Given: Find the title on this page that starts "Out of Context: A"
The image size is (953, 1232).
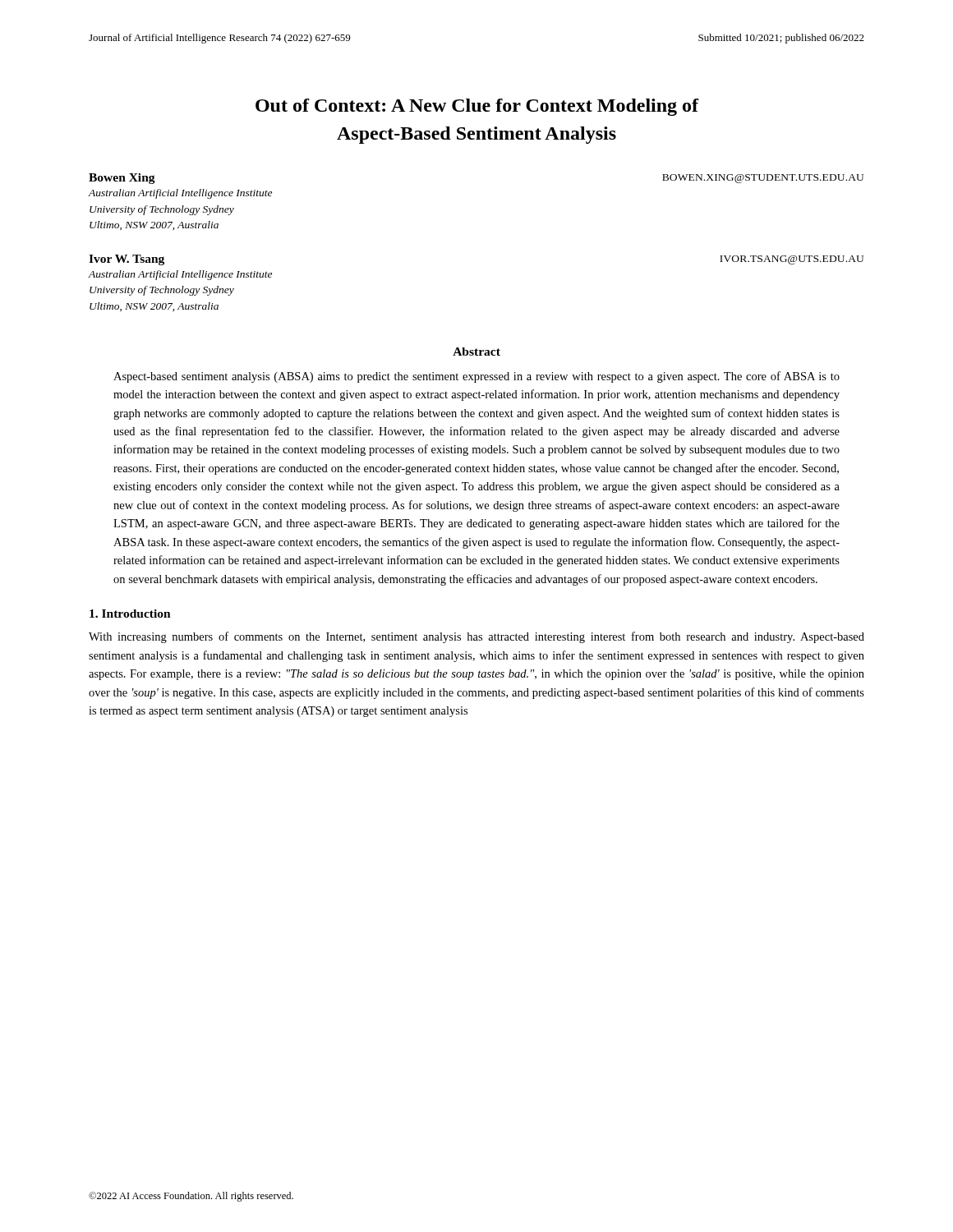Looking at the screenshot, I should (x=476, y=120).
